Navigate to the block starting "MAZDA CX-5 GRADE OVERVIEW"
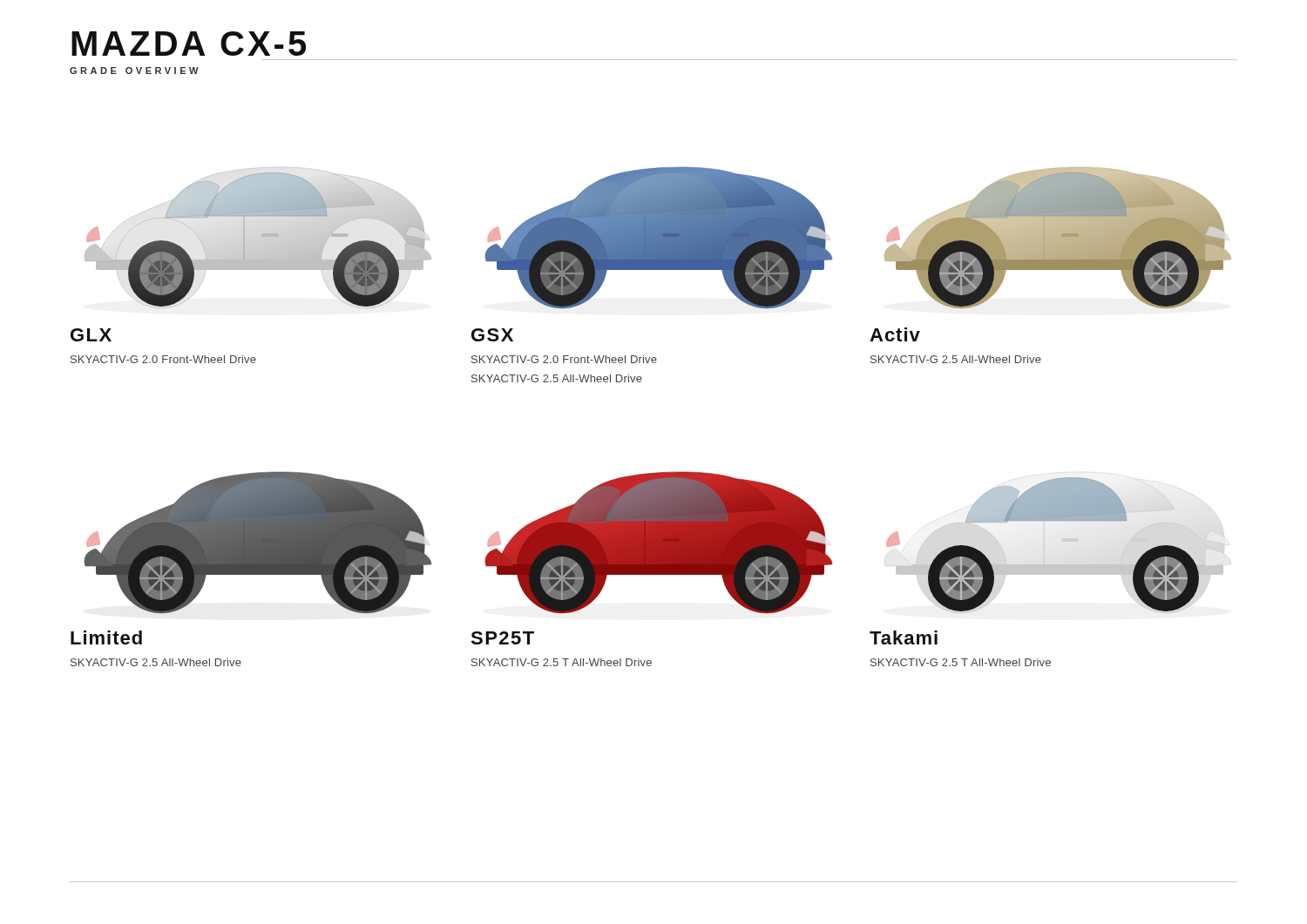This screenshot has width=1307, height=924. coord(190,50)
